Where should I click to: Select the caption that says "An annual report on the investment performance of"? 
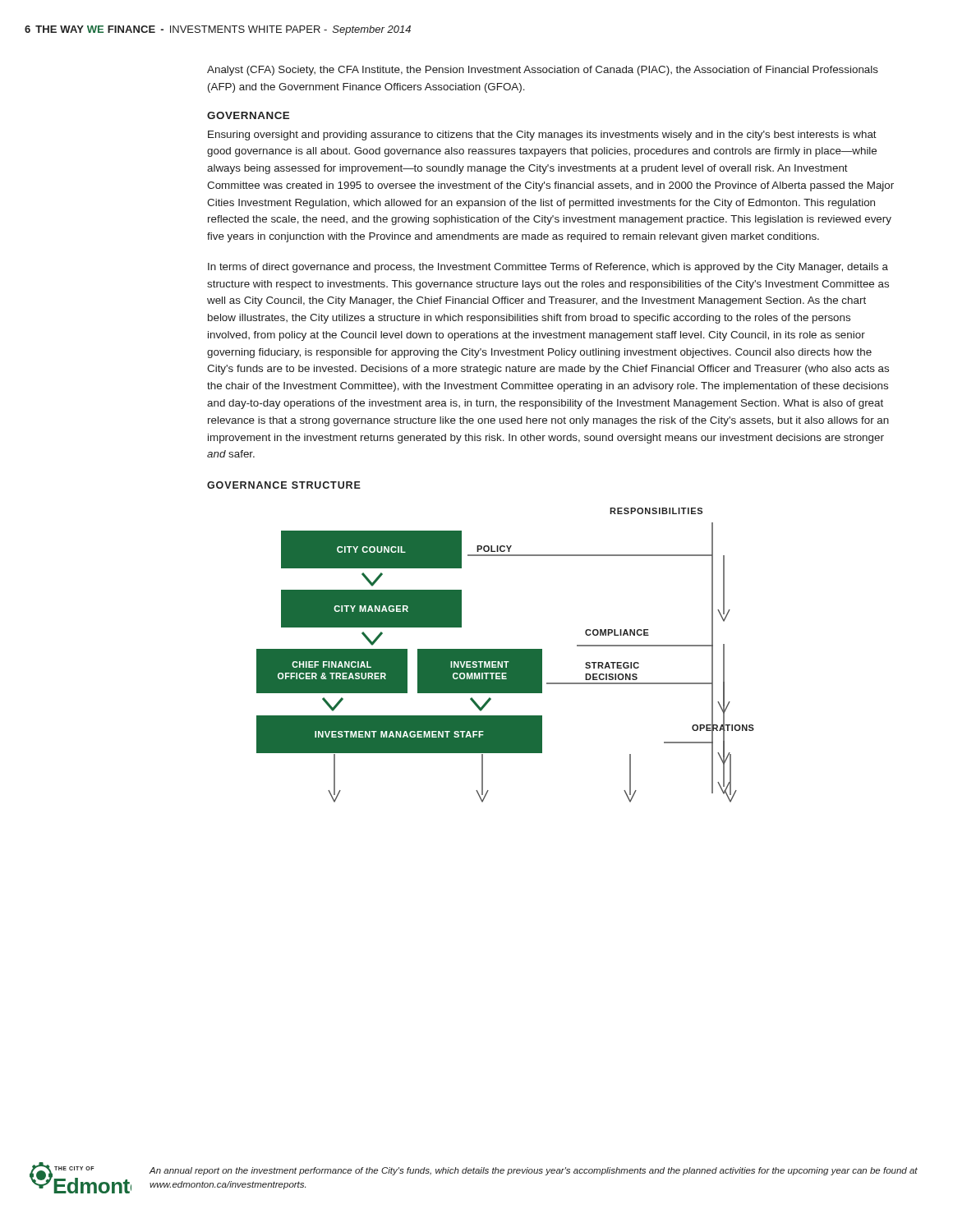pos(533,1177)
